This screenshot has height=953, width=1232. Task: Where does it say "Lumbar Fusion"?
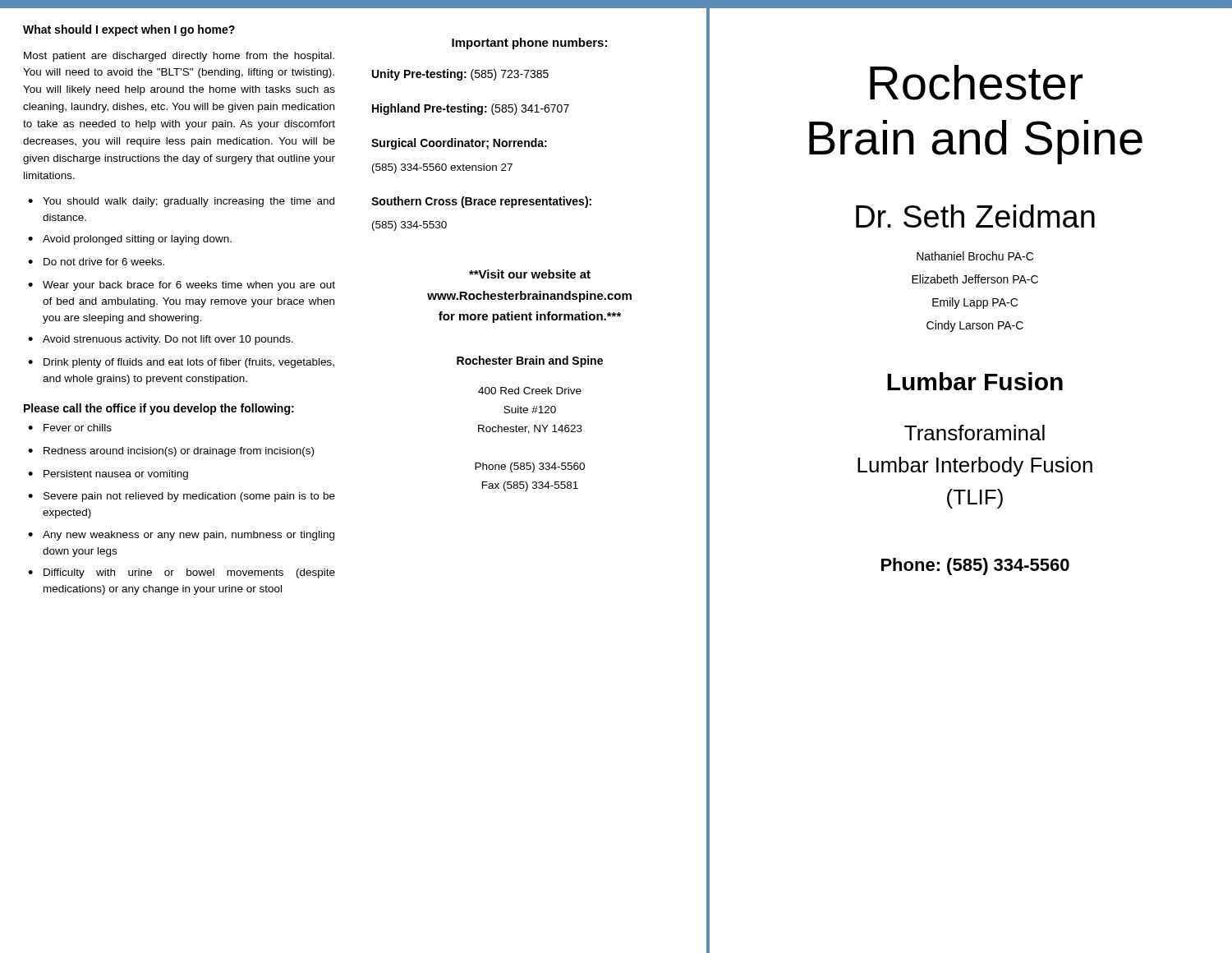click(x=975, y=382)
